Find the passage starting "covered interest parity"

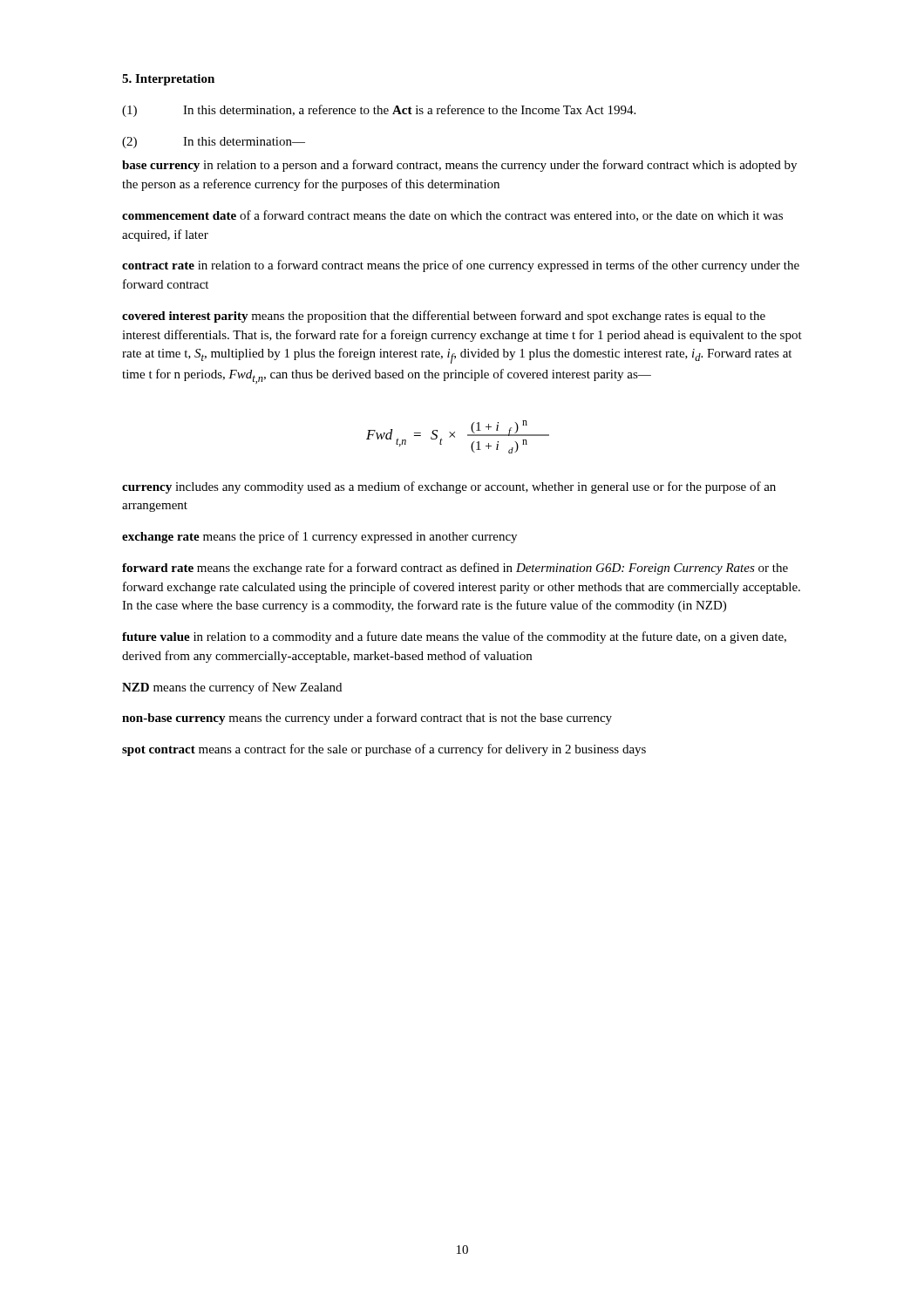point(462,347)
